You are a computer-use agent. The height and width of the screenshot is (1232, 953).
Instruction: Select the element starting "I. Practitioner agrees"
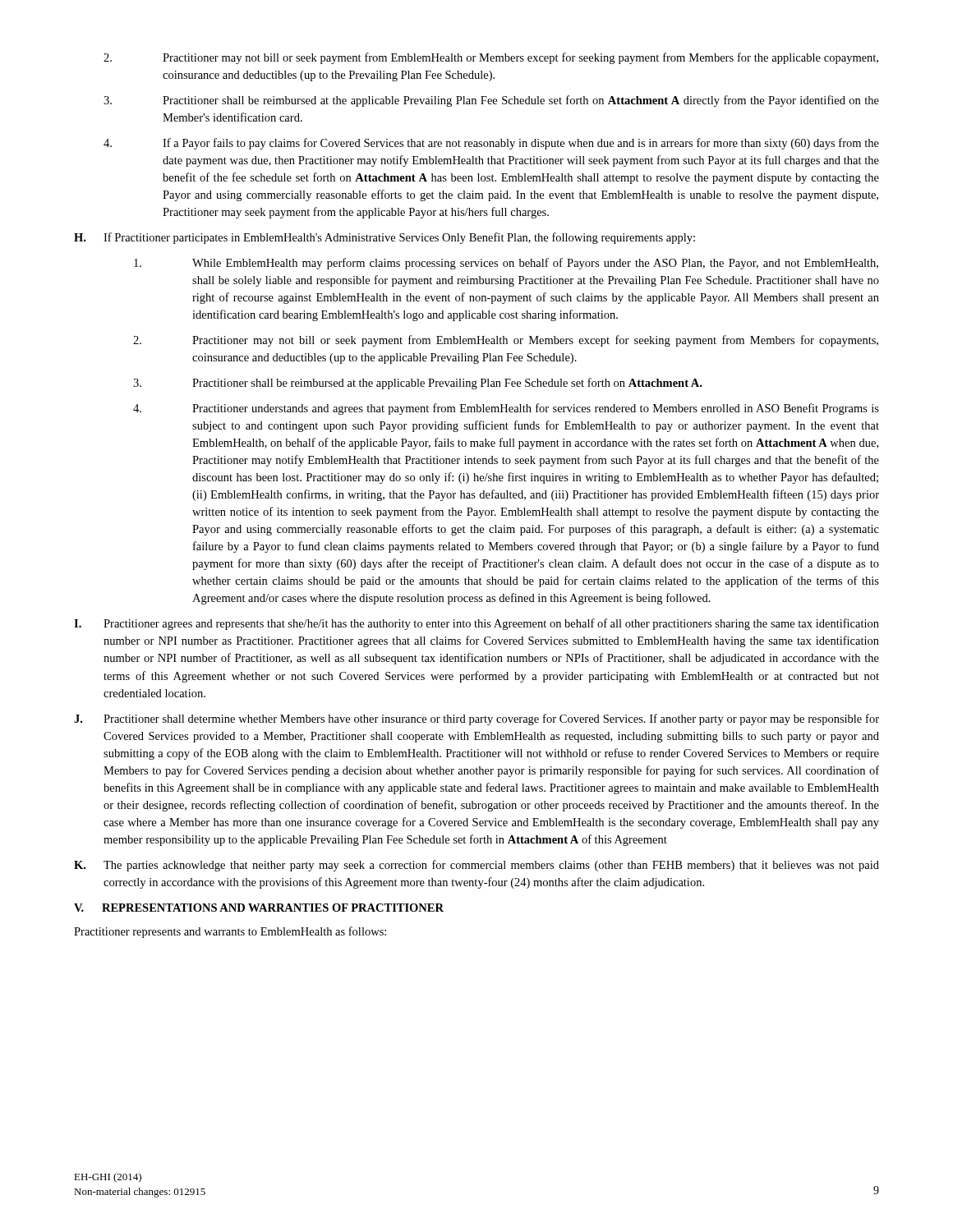coord(476,659)
